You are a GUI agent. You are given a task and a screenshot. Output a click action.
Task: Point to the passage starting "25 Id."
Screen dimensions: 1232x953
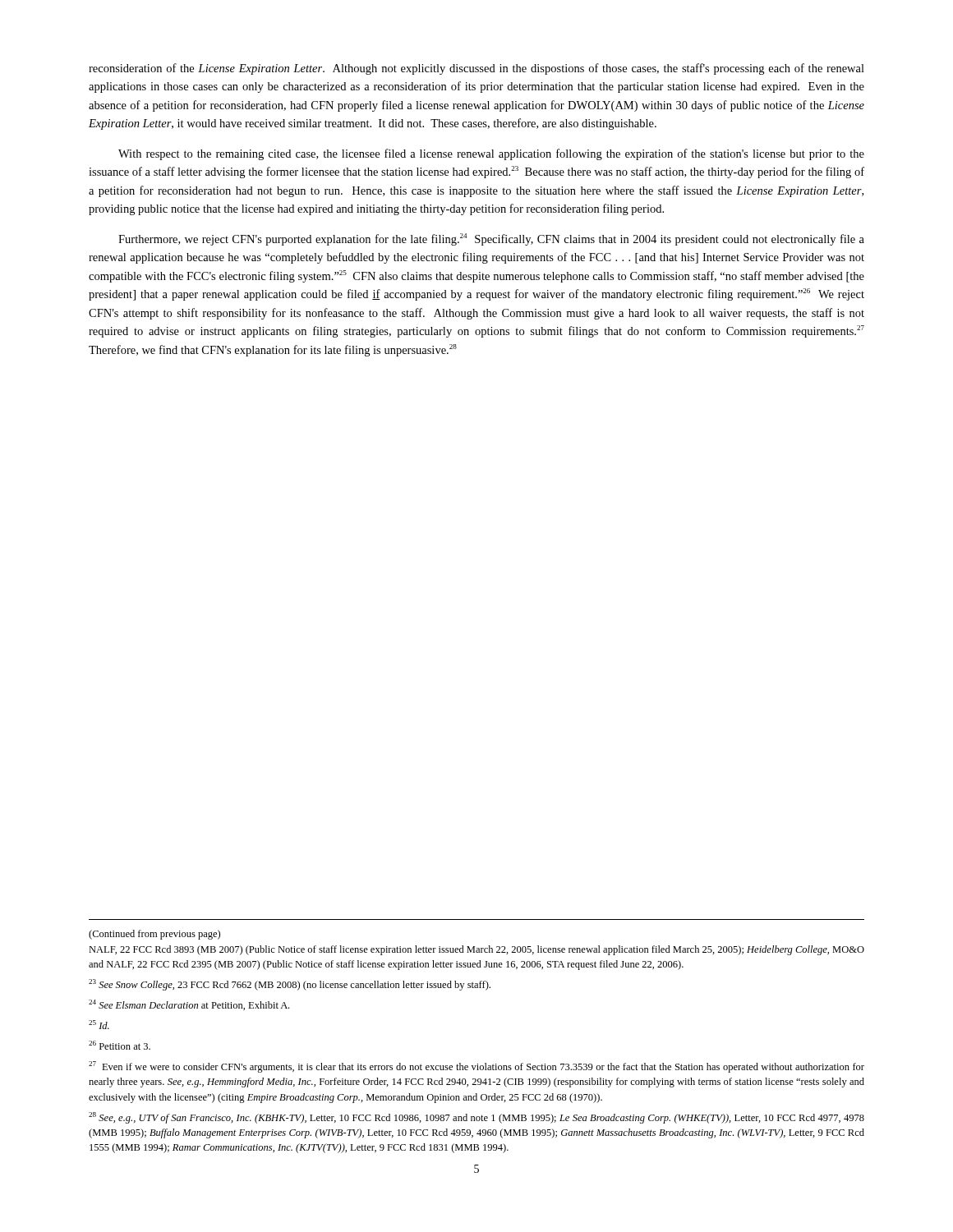99,1025
